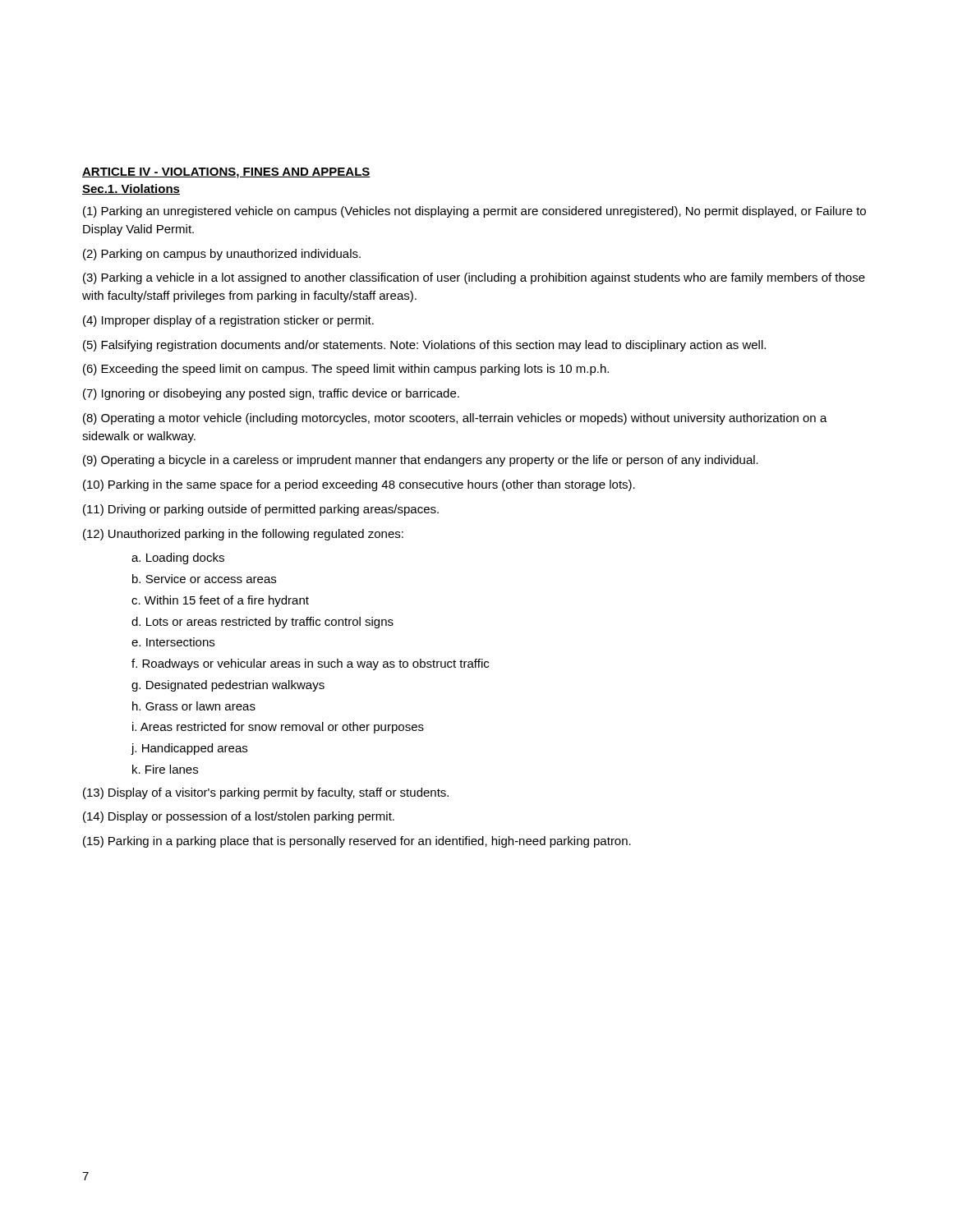Click on the list item with the text "j. Handicapped areas"

(190, 748)
